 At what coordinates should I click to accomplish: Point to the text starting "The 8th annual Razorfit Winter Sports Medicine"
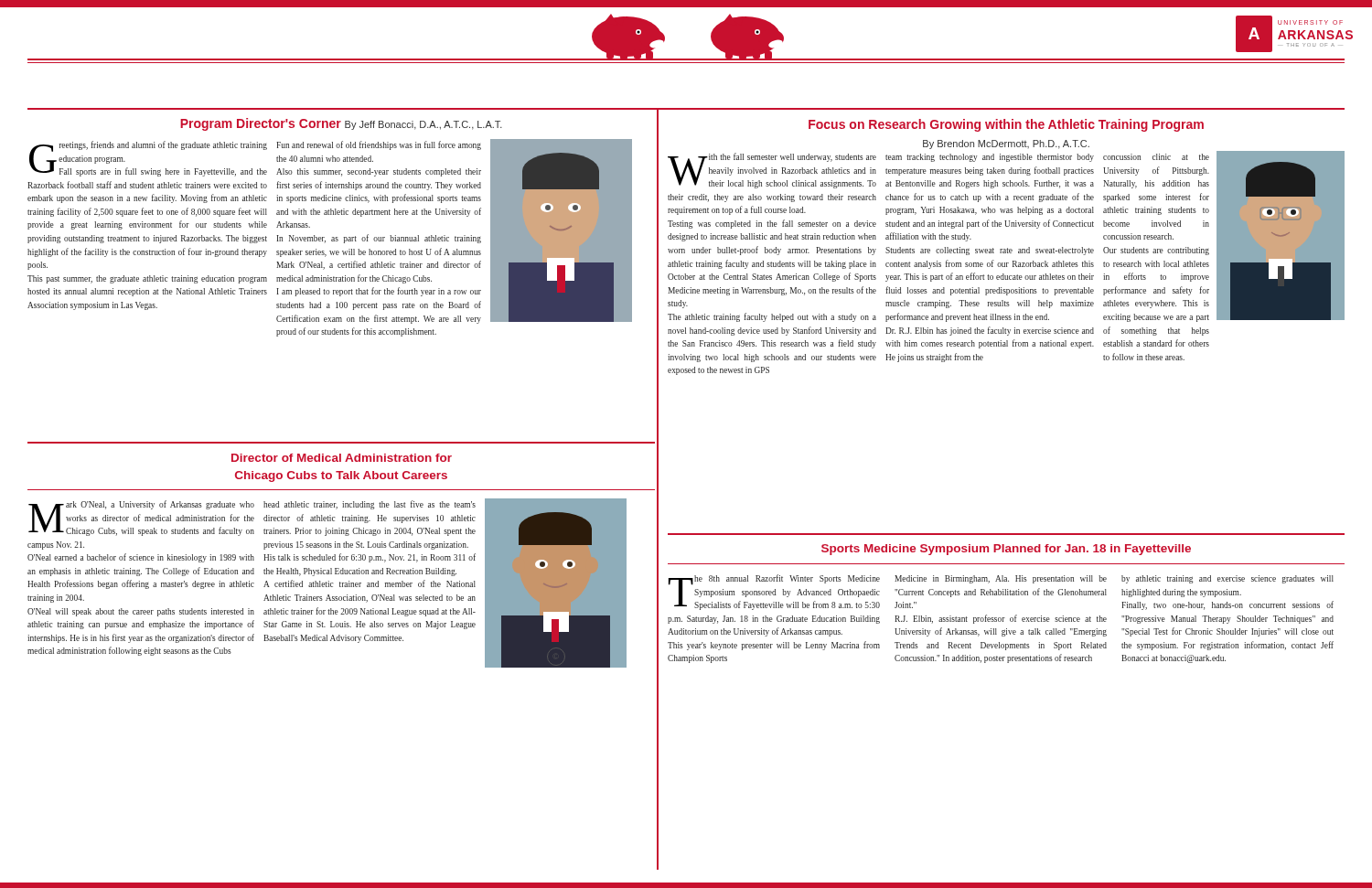(774, 618)
